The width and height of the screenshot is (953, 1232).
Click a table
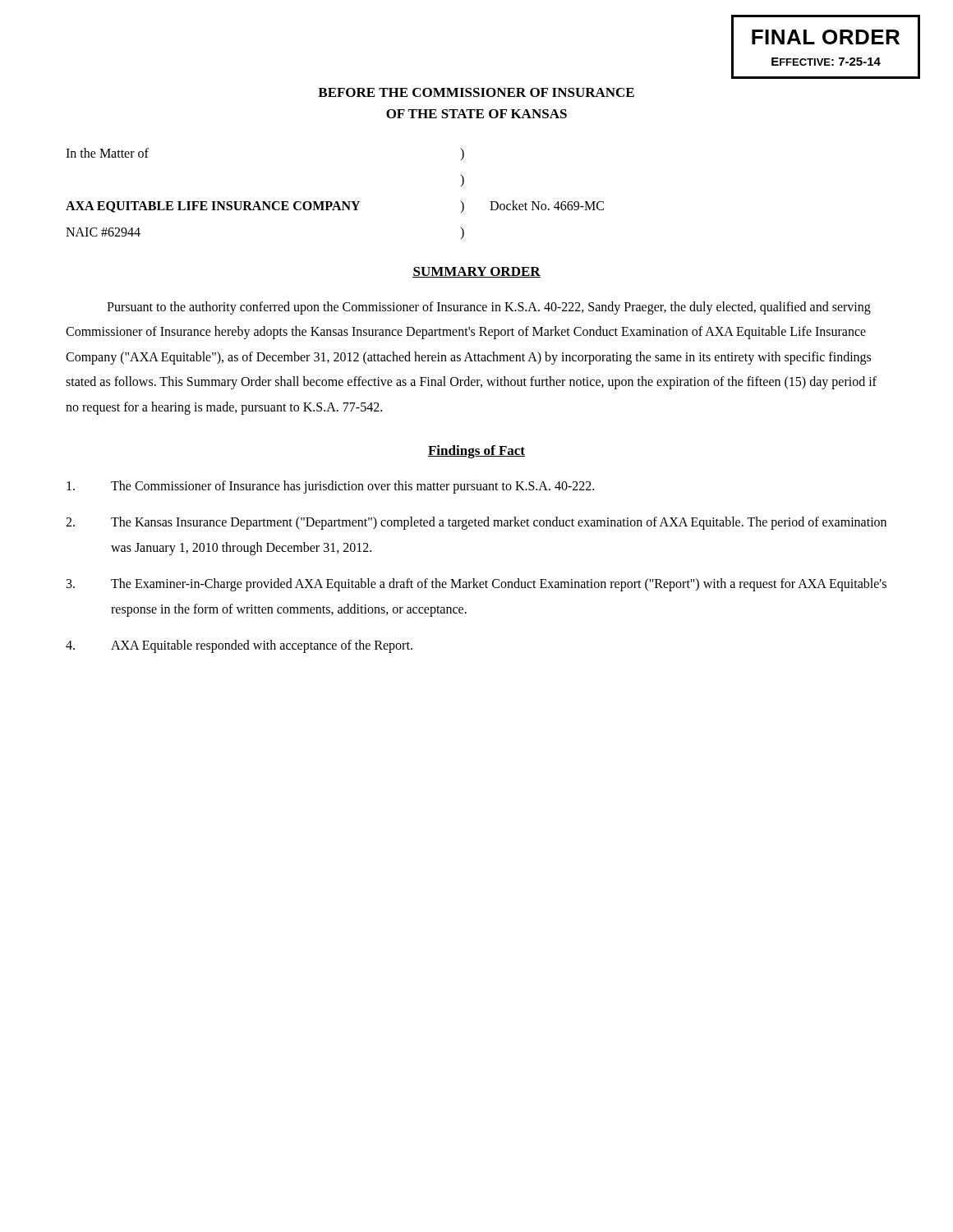476,193
